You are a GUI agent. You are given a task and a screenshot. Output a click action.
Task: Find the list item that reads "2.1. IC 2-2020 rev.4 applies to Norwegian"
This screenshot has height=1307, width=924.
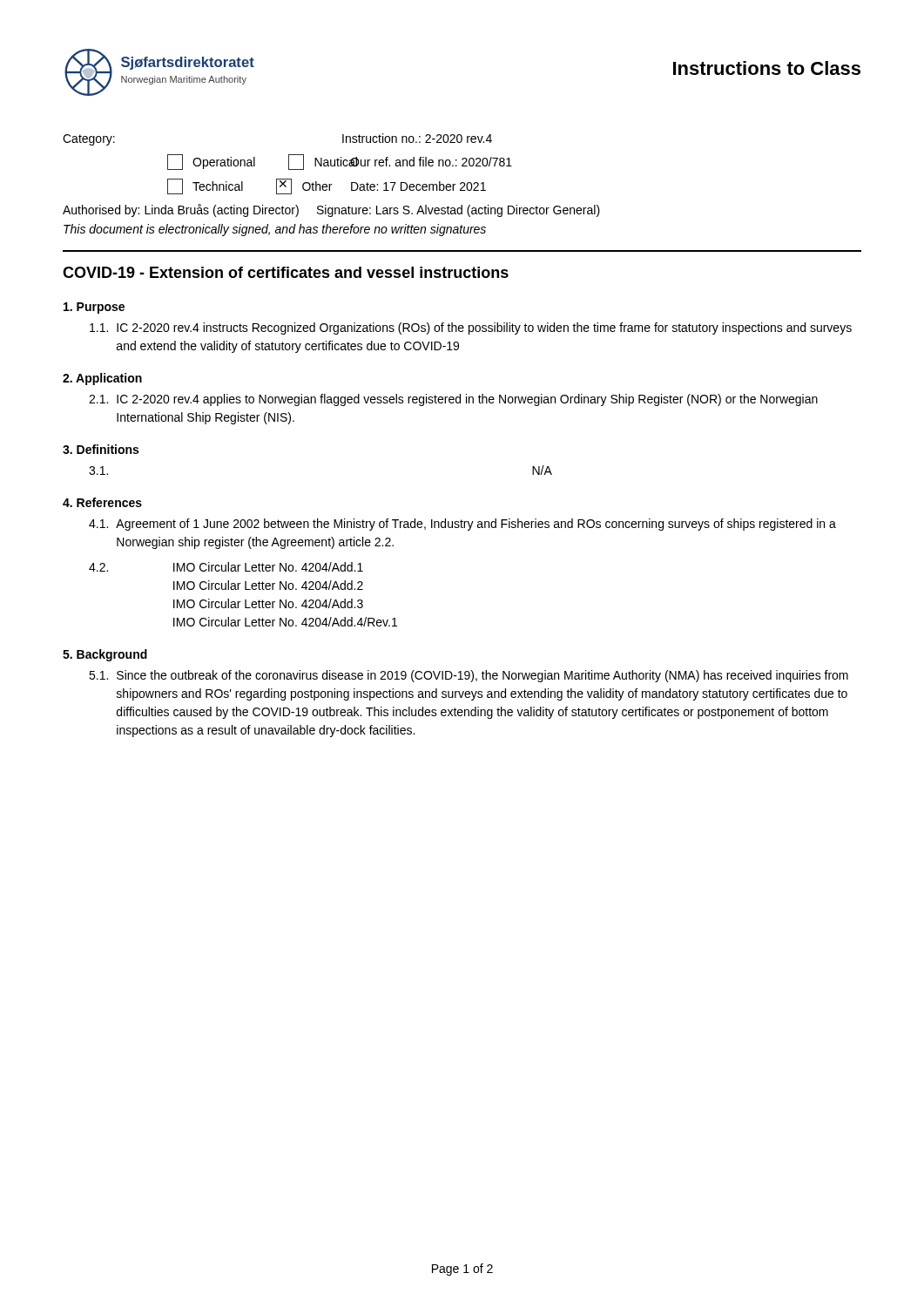point(475,409)
